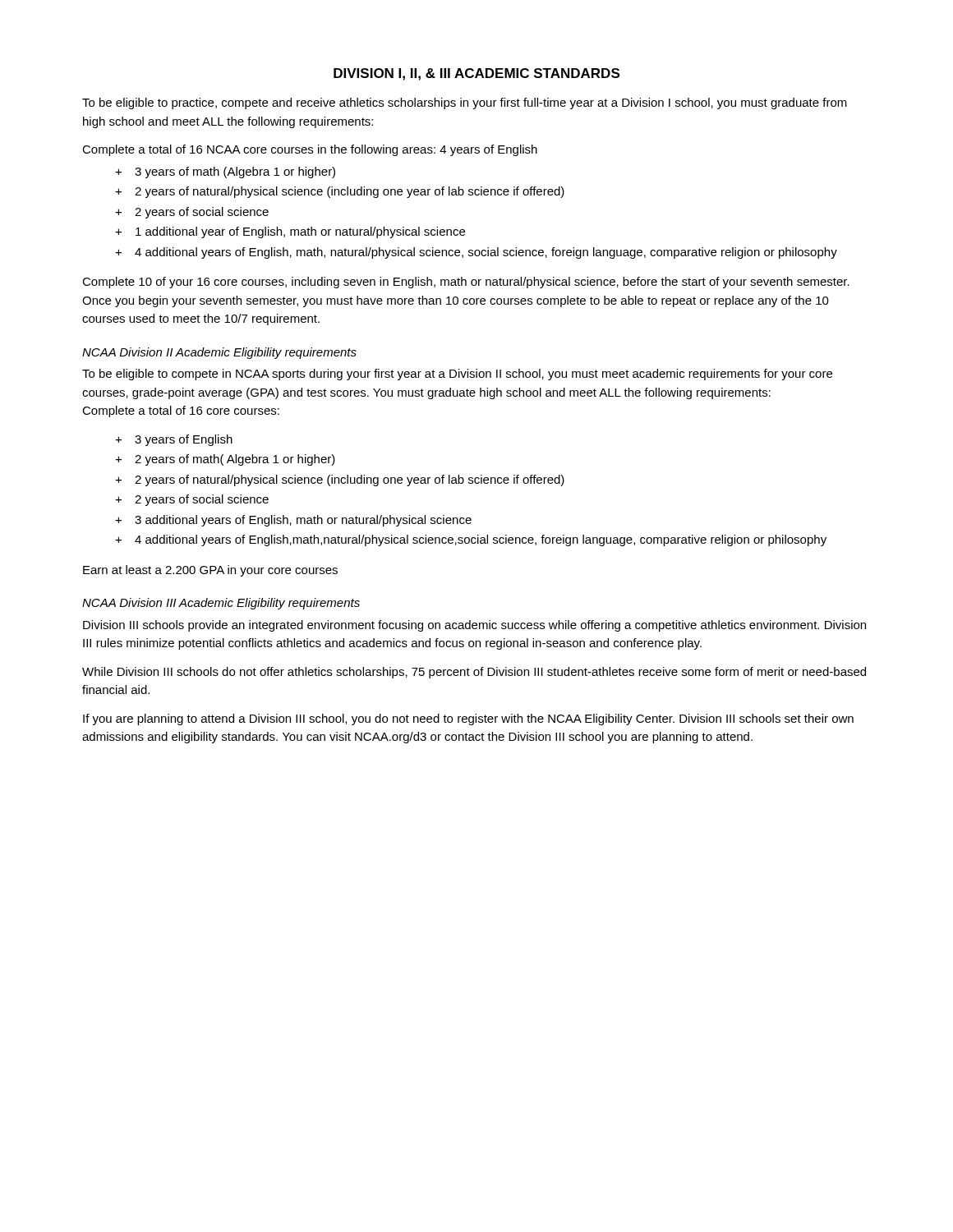This screenshot has height=1232, width=953.
Task: Find the element starting "If you are planning to attend a Division"
Action: pyautogui.click(x=468, y=727)
